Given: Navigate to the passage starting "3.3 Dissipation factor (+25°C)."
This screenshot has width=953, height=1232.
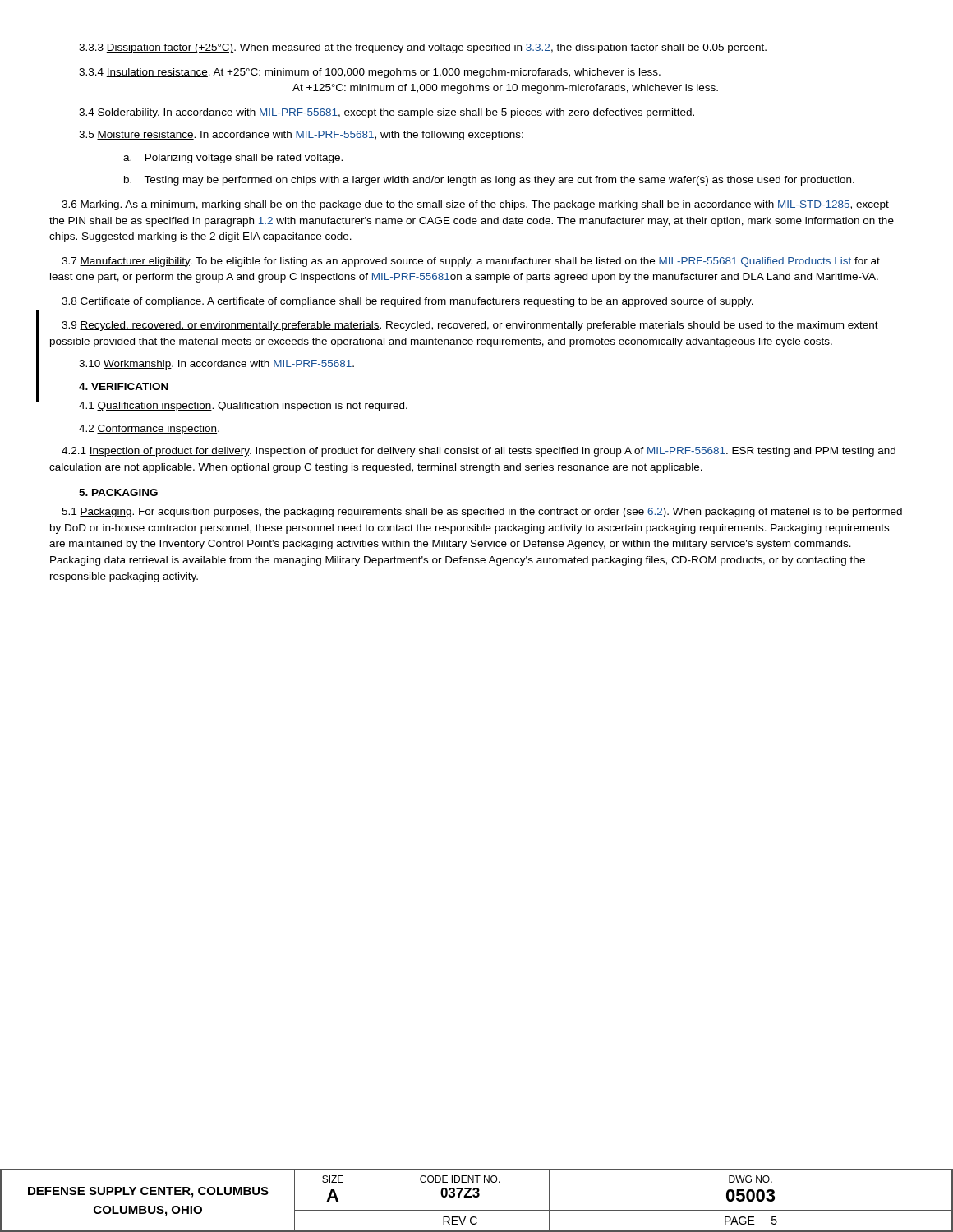Looking at the screenshot, I should point(423,47).
